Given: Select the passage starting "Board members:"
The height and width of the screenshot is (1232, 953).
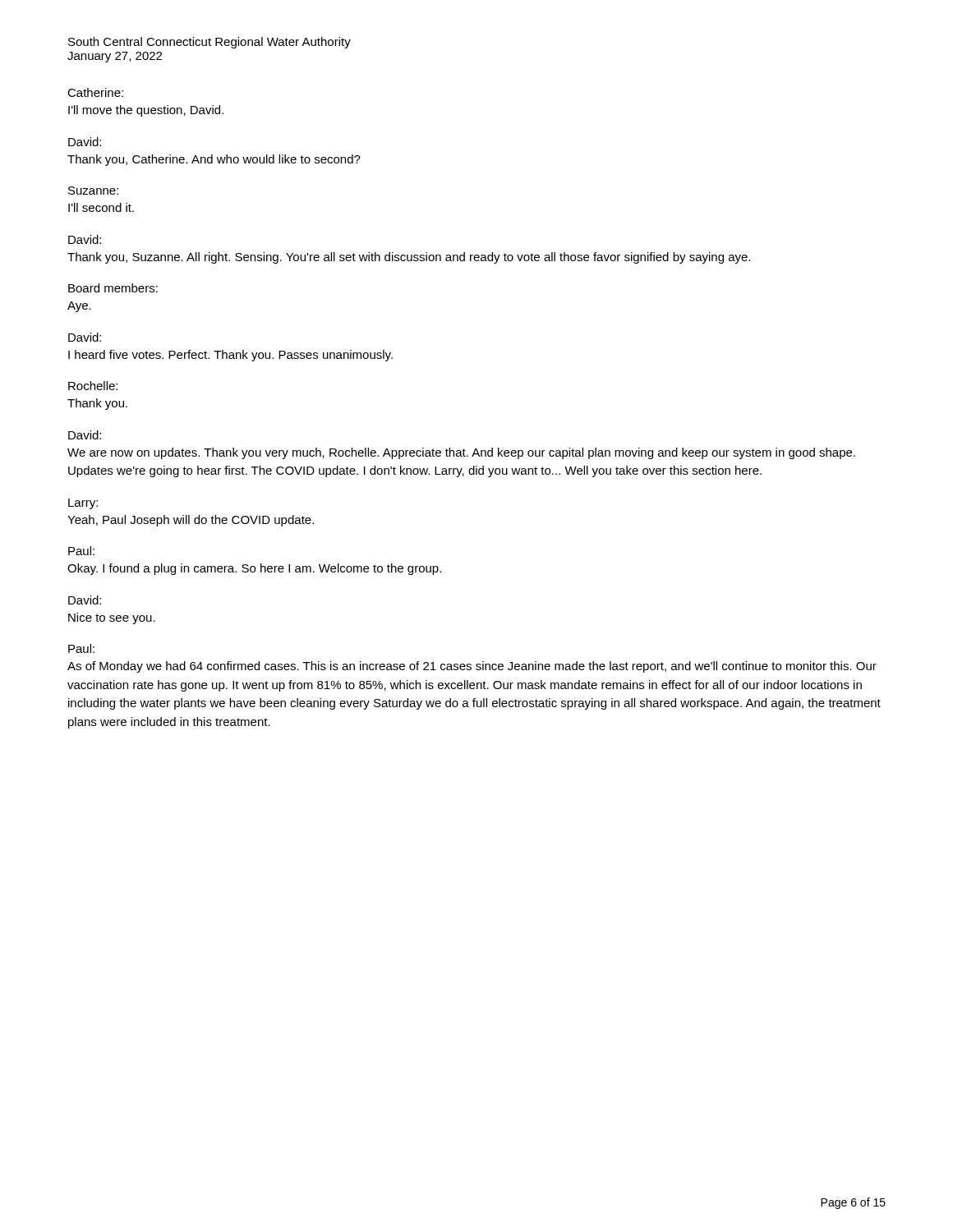Looking at the screenshot, I should 113,288.
